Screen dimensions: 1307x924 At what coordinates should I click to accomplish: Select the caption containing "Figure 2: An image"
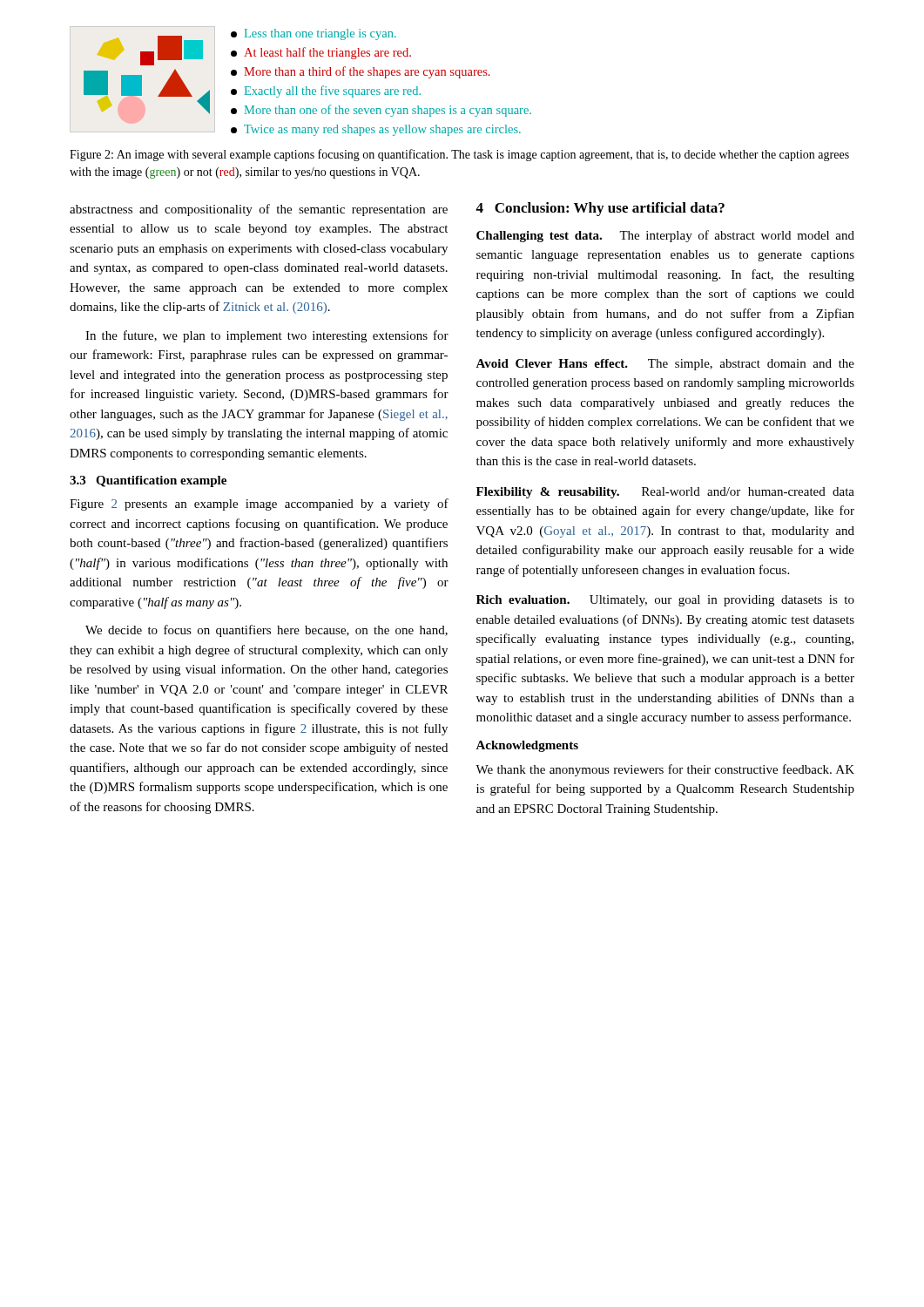(459, 164)
